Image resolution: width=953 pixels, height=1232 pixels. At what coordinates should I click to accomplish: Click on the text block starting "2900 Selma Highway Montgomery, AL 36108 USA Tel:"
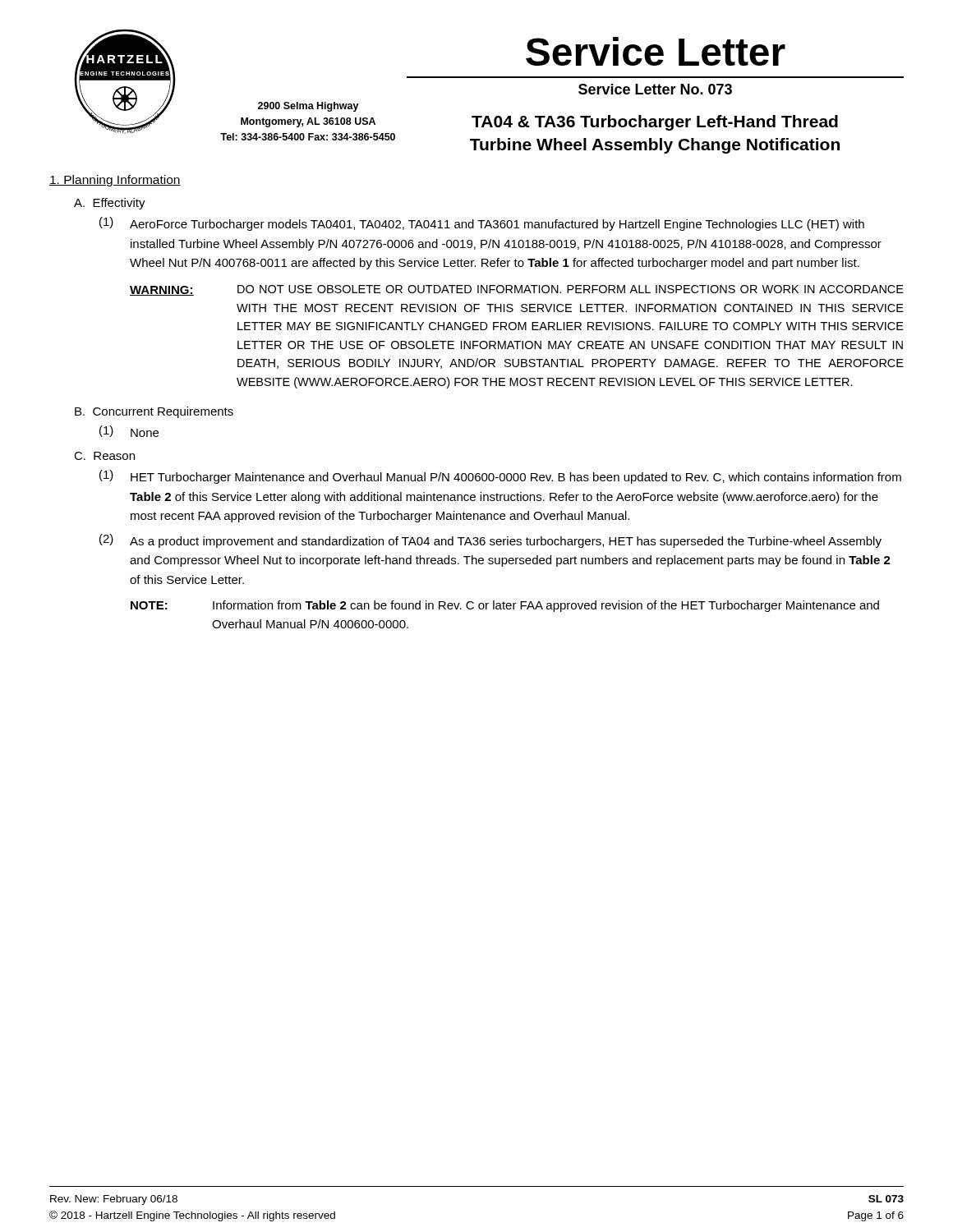(x=308, y=121)
